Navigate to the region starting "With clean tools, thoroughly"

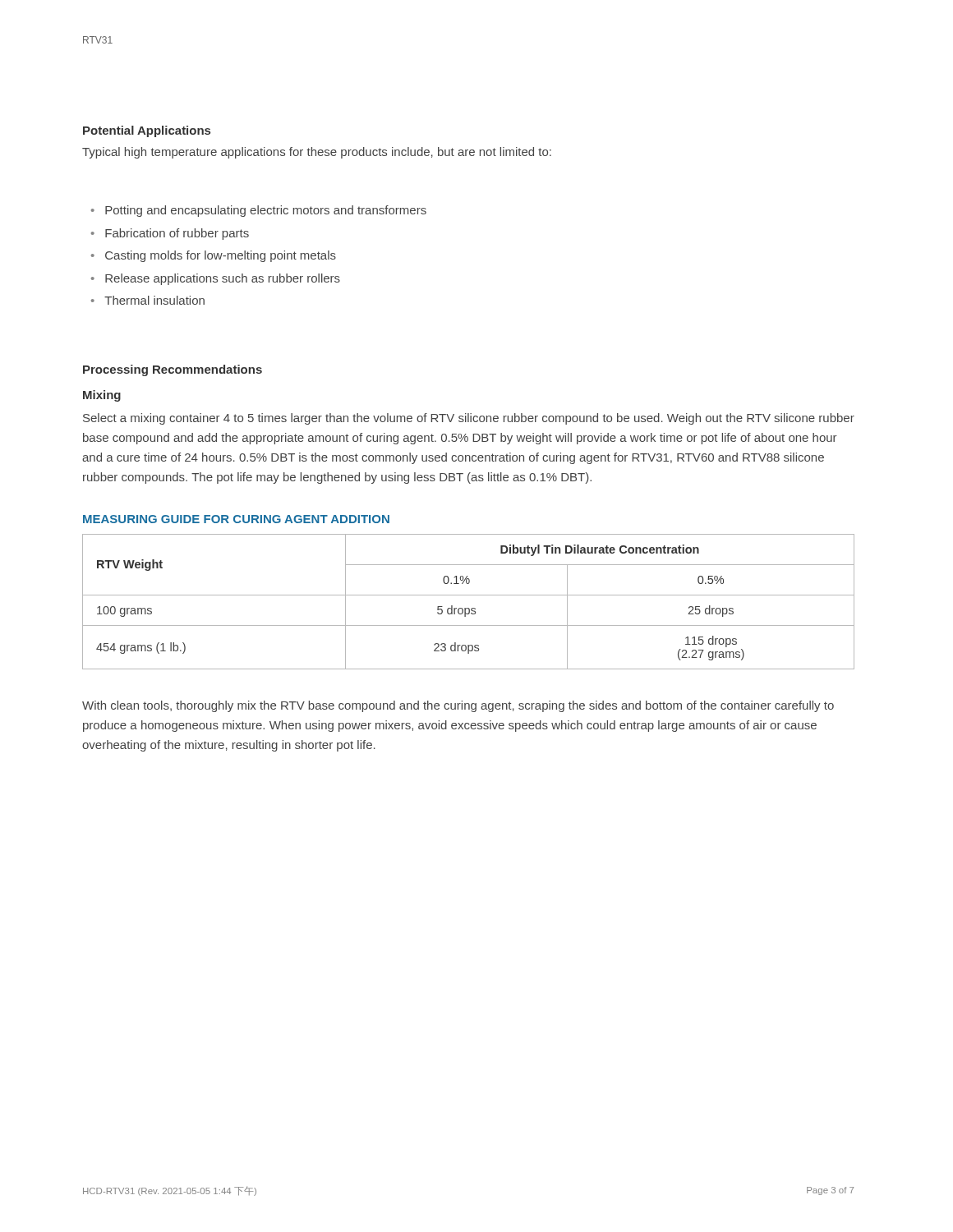tap(458, 724)
